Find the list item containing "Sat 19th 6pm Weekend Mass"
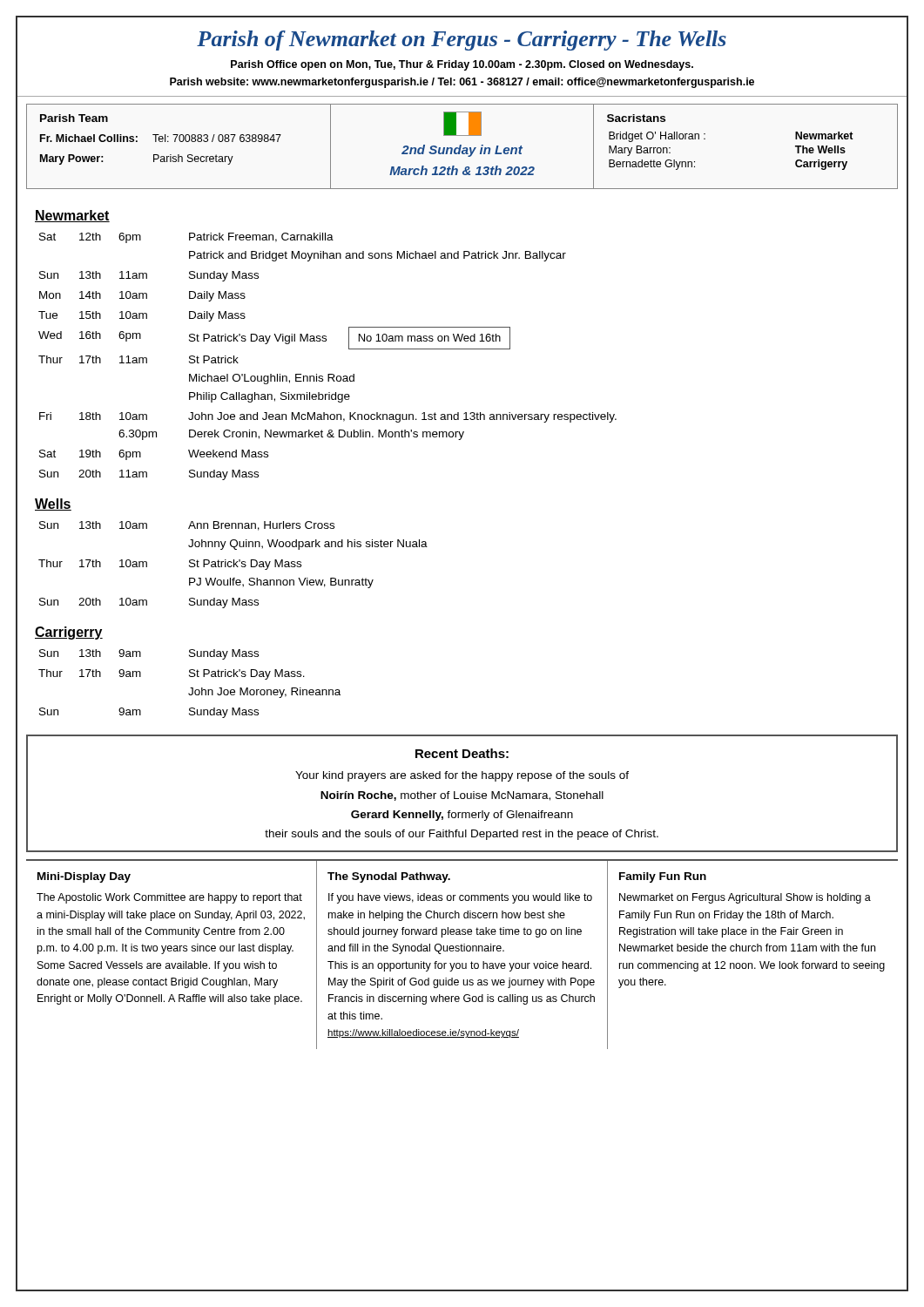This screenshot has height=1307, width=924. click(x=93, y=454)
